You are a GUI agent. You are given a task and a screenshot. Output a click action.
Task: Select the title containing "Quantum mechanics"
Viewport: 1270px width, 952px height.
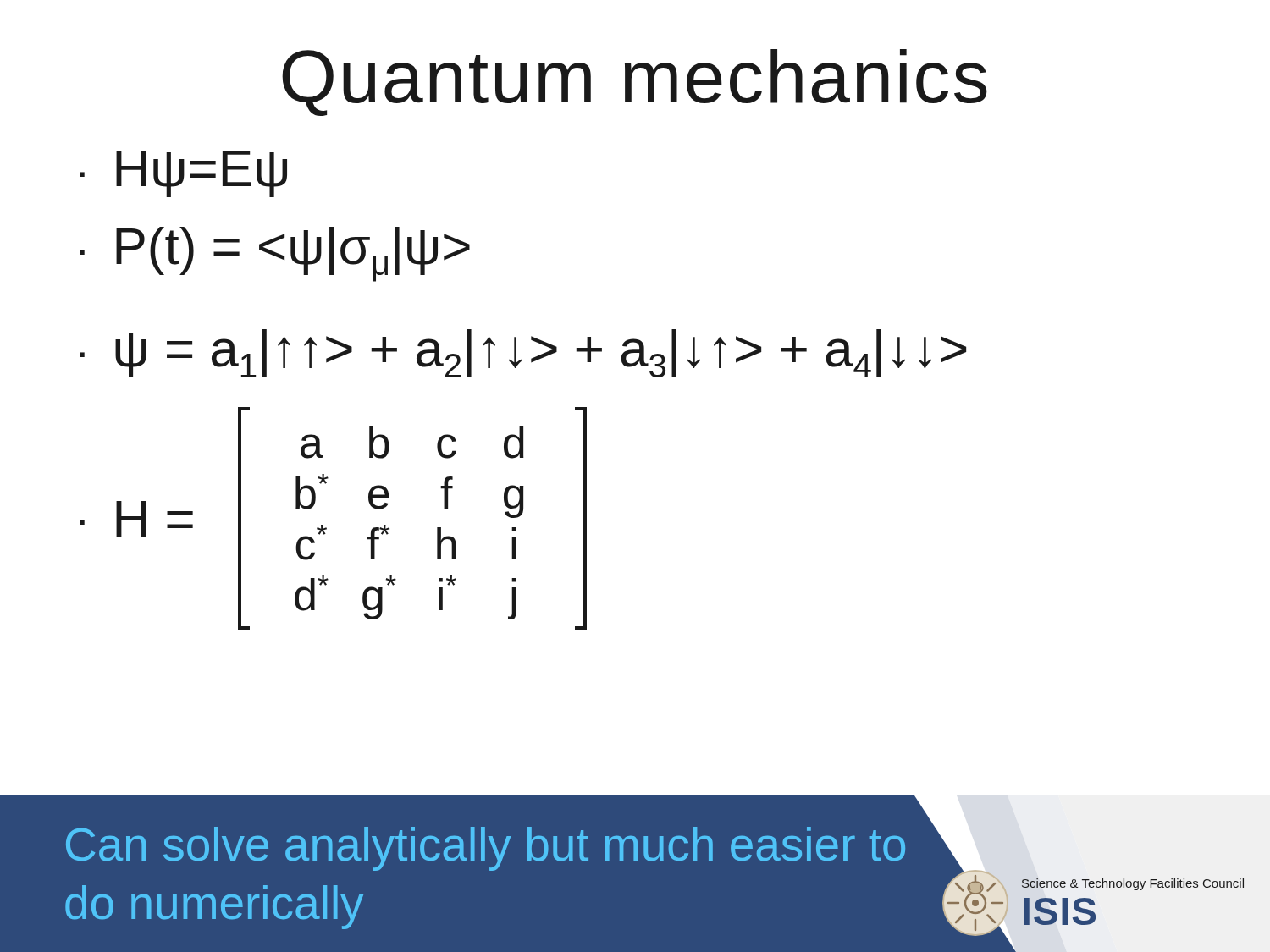[x=635, y=77]
